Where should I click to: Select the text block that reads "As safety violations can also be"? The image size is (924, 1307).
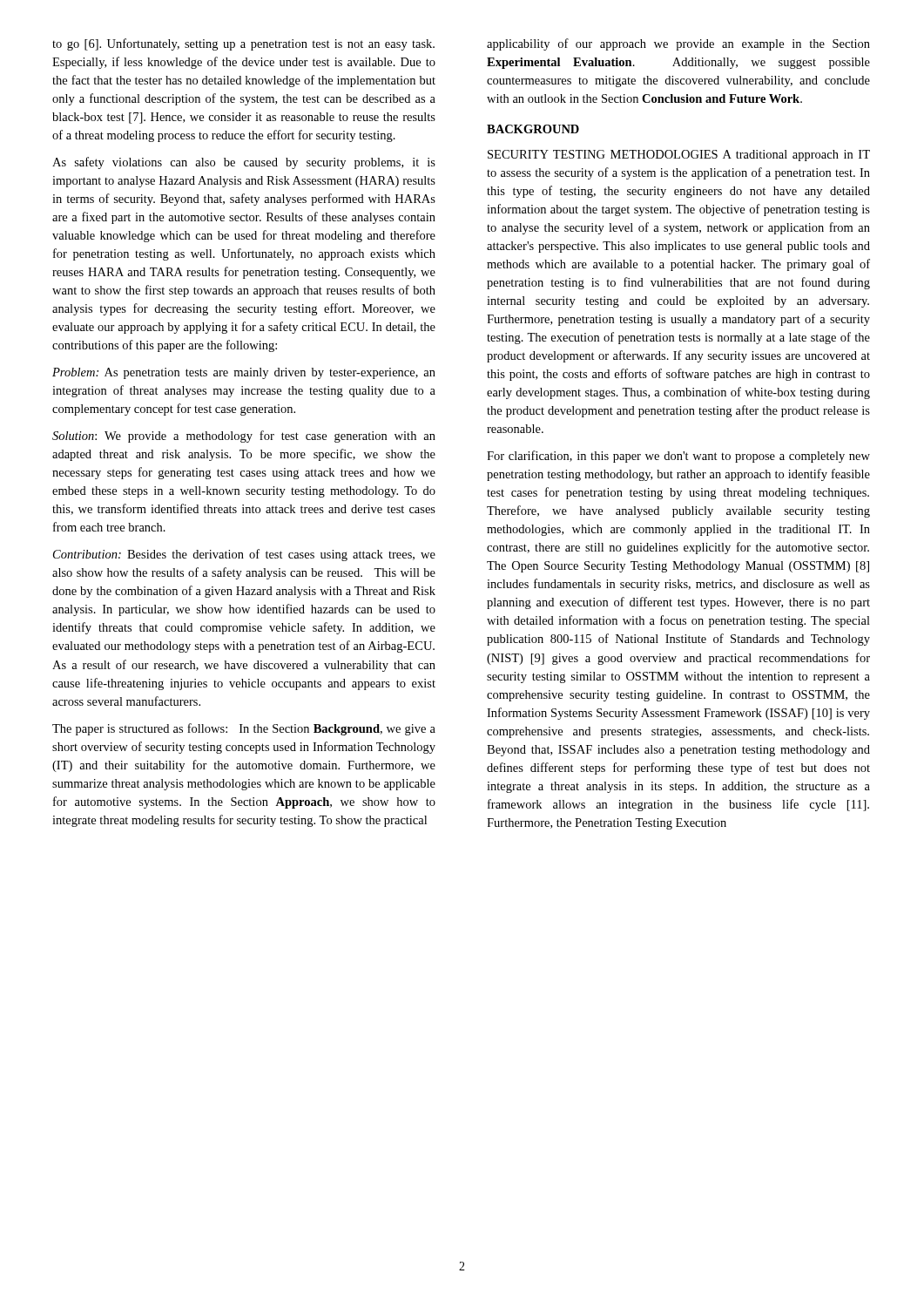(x=244, y=254)
